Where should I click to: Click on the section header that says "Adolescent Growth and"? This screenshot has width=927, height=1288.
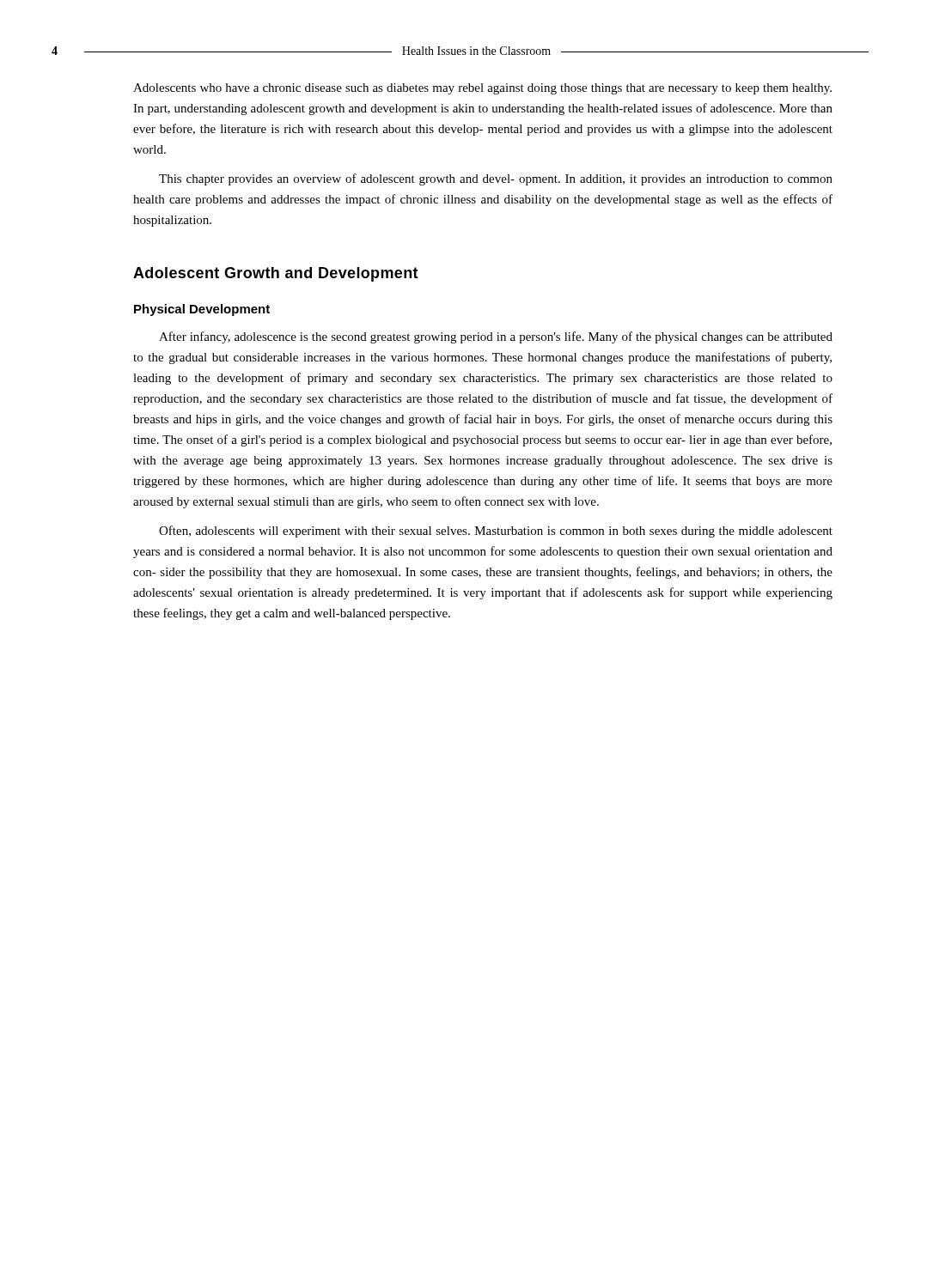tap(276, 273)
